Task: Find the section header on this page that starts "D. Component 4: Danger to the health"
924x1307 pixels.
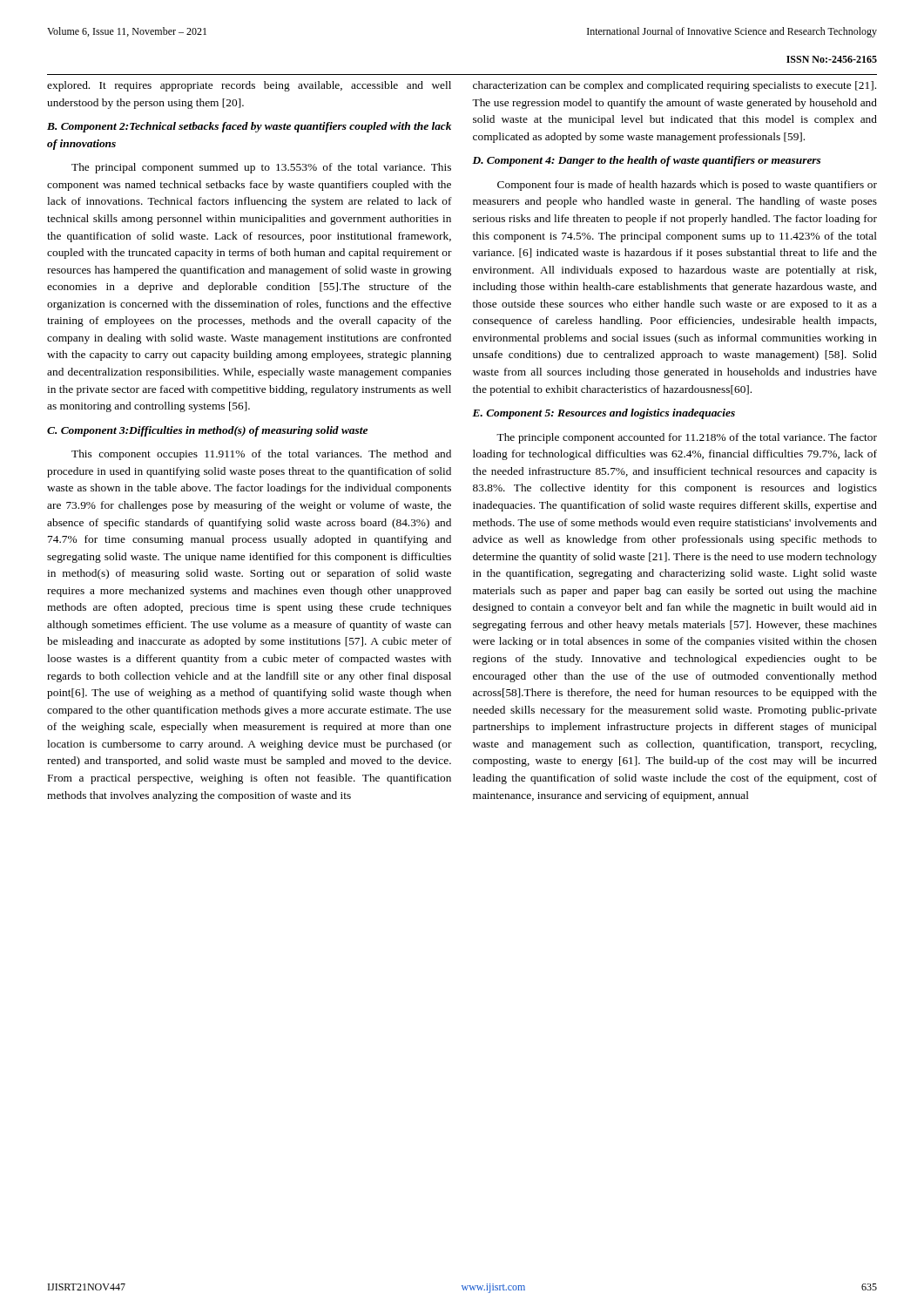Action: click(675, 160)
